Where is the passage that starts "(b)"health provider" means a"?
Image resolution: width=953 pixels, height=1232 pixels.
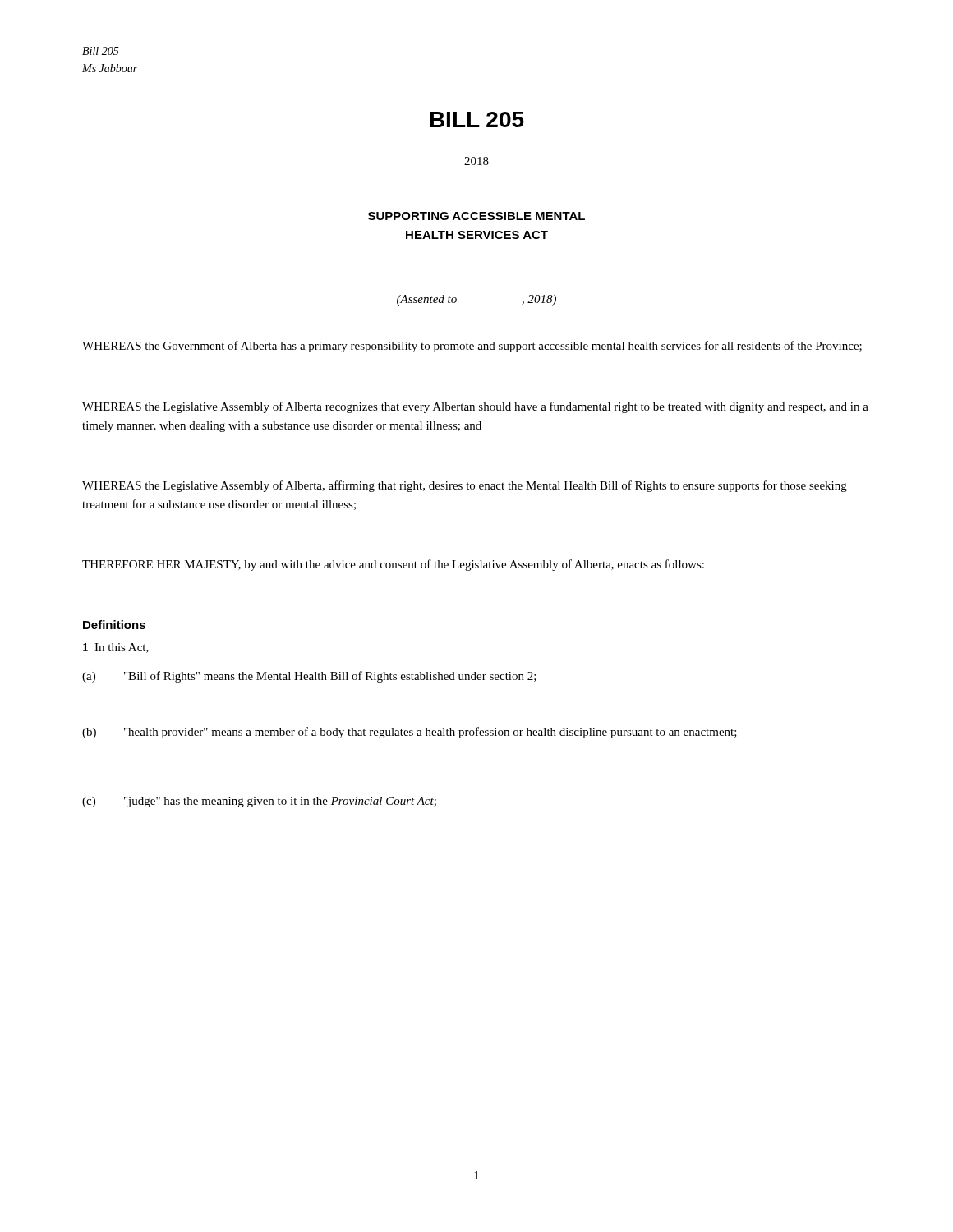pos(474,732)
